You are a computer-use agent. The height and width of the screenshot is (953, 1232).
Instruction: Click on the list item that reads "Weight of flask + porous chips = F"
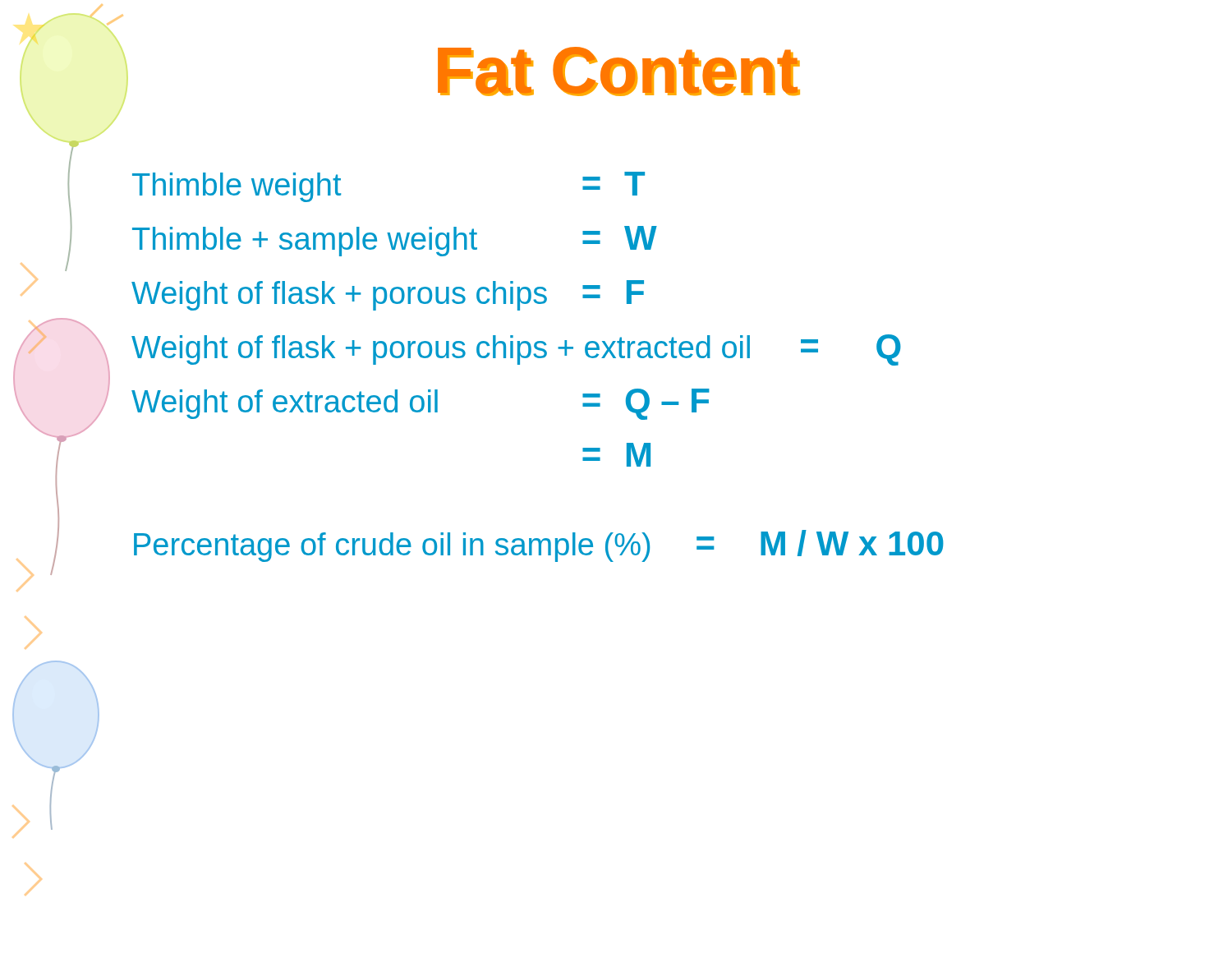click(x=427, y=292)
